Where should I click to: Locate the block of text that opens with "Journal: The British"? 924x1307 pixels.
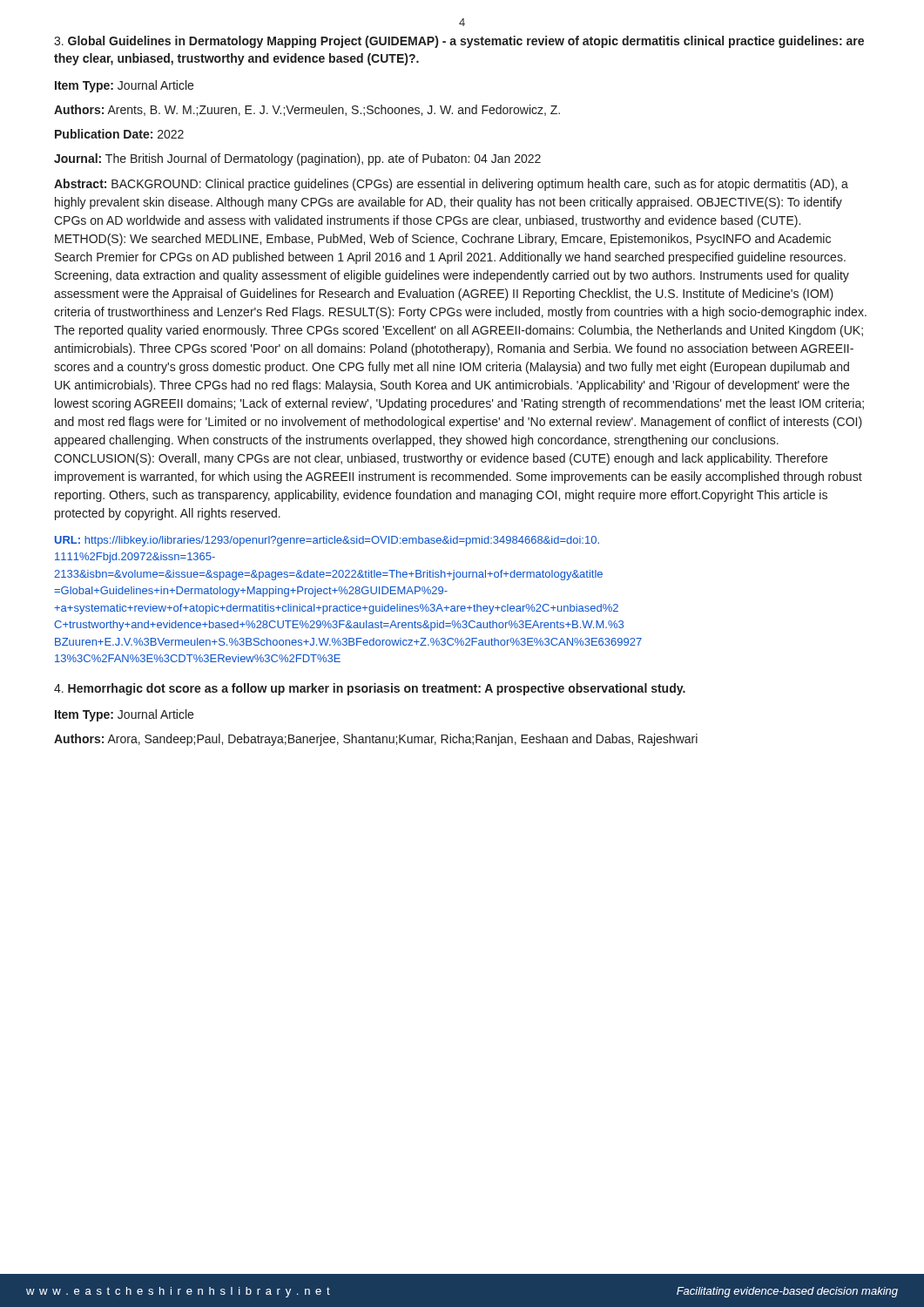[298, 159]
